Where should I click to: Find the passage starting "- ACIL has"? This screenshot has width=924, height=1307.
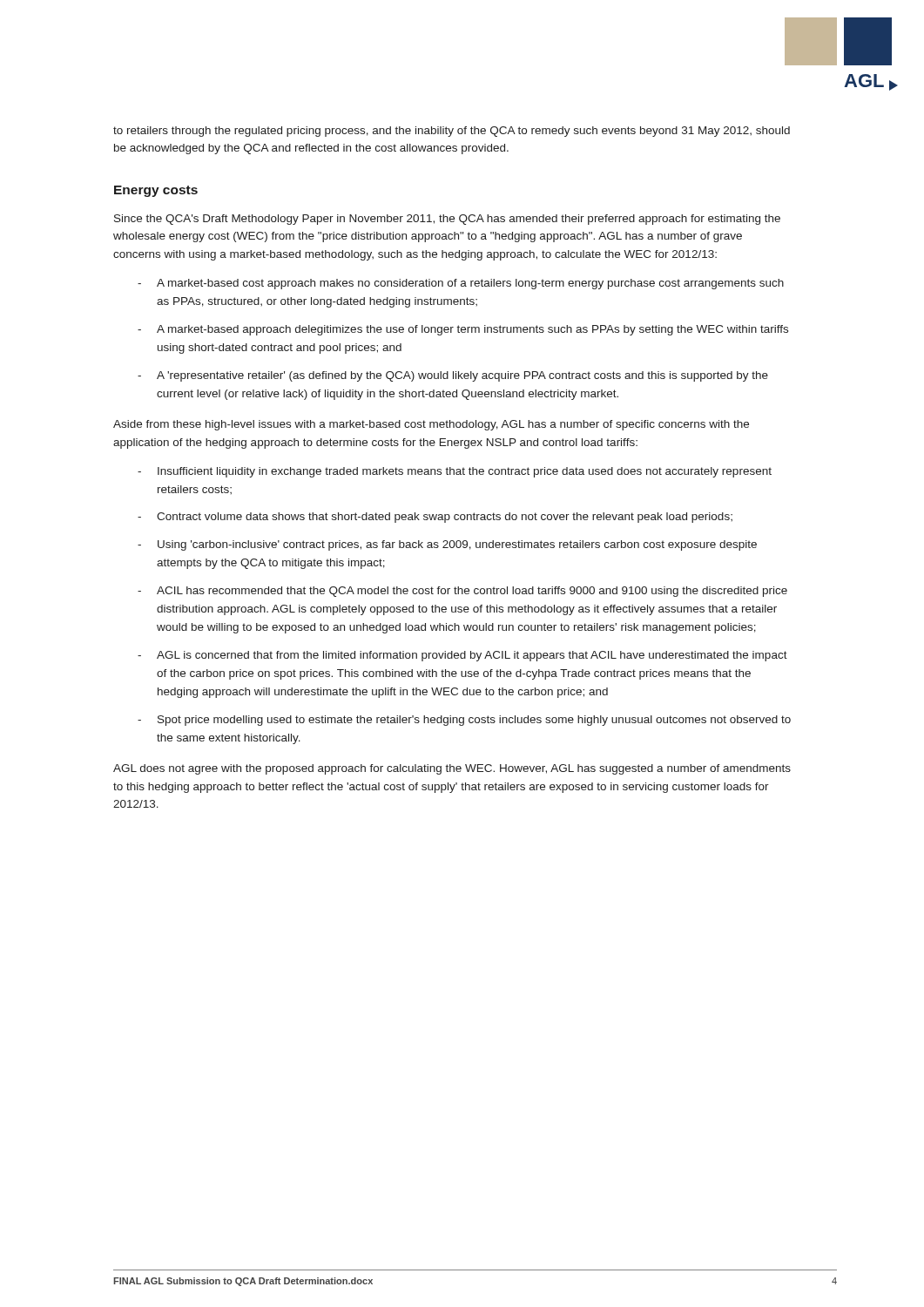pos(465,610)
